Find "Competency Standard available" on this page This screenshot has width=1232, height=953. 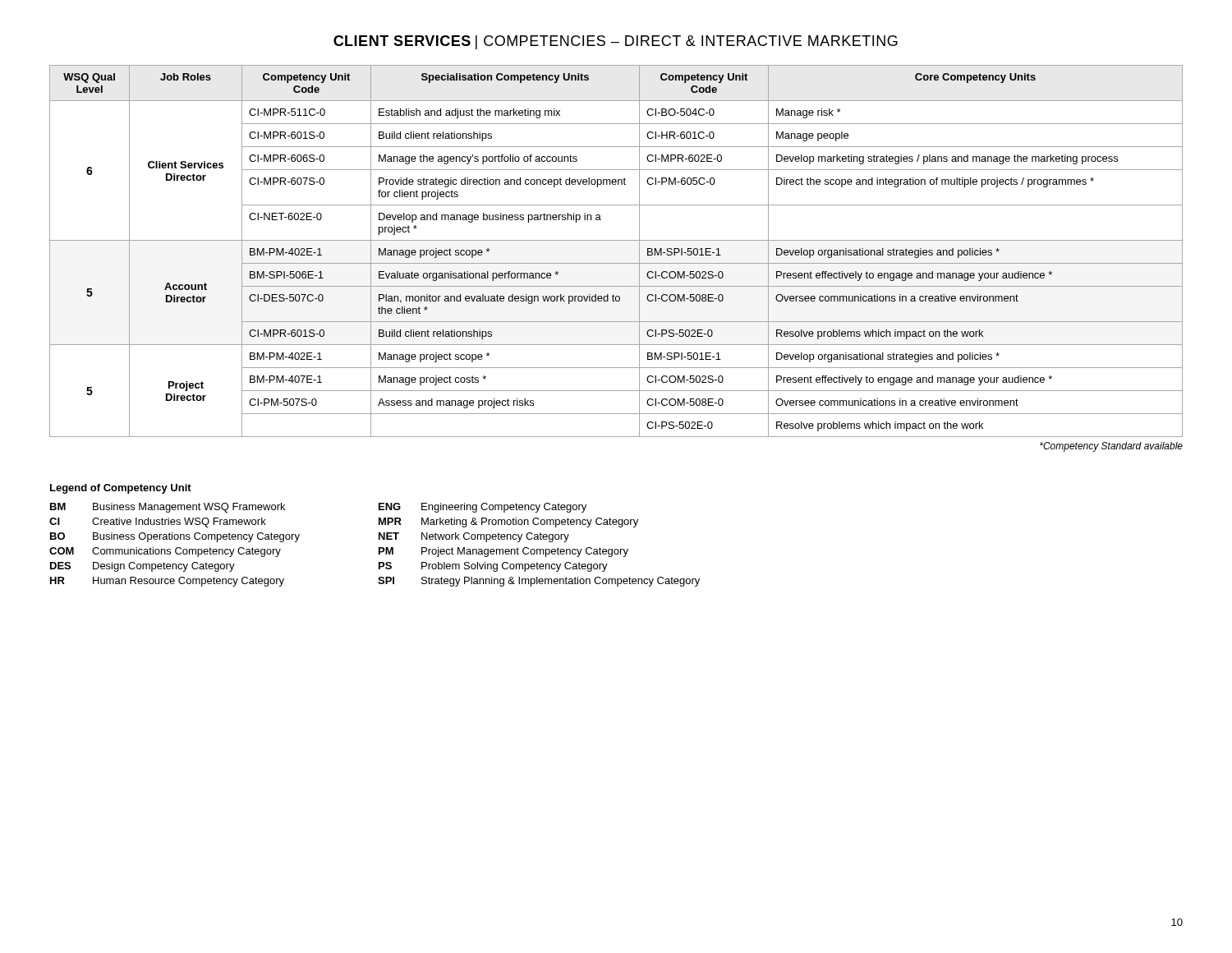coord(1111,446)
